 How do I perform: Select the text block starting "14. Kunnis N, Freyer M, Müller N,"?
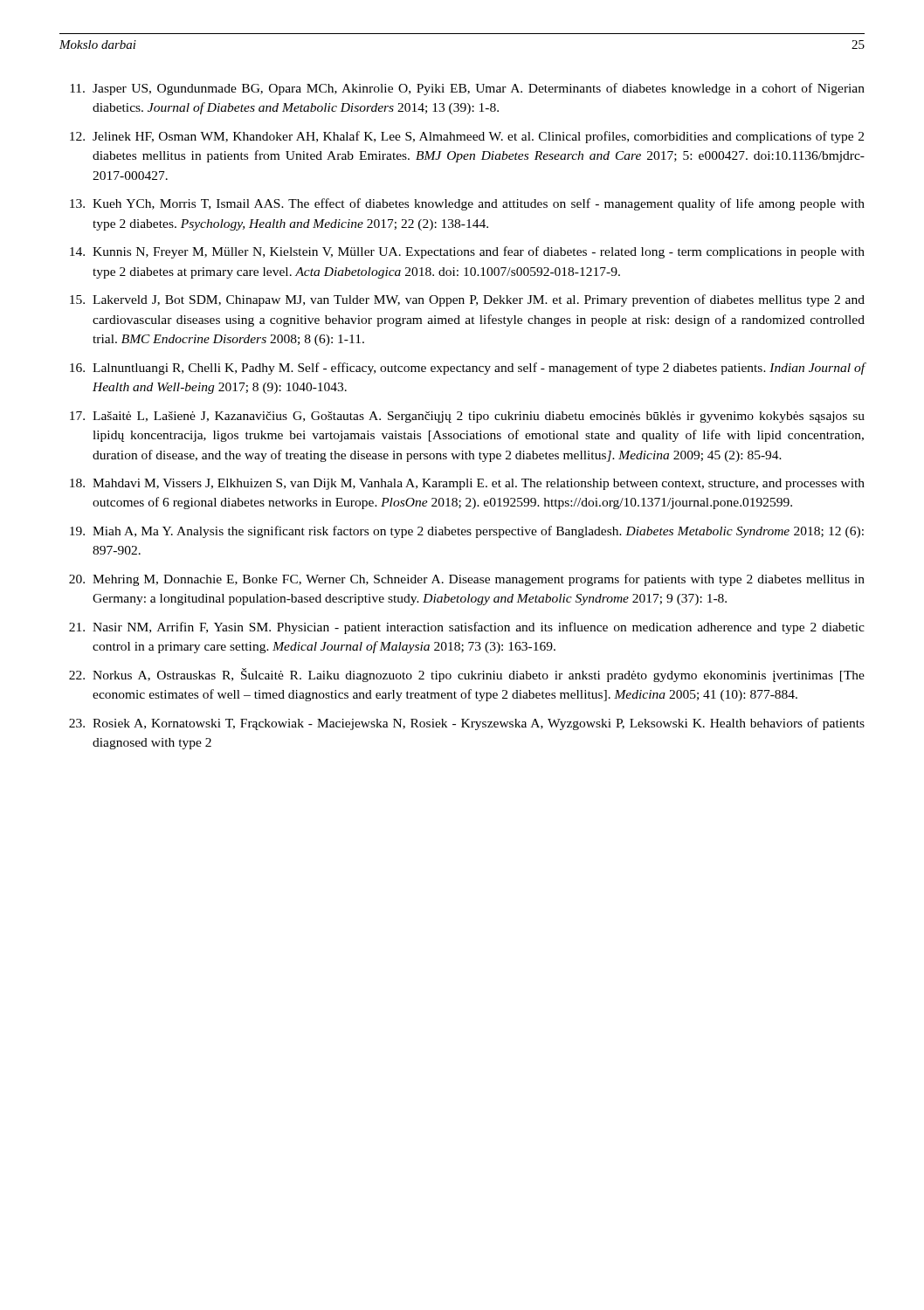click(462, 262)
